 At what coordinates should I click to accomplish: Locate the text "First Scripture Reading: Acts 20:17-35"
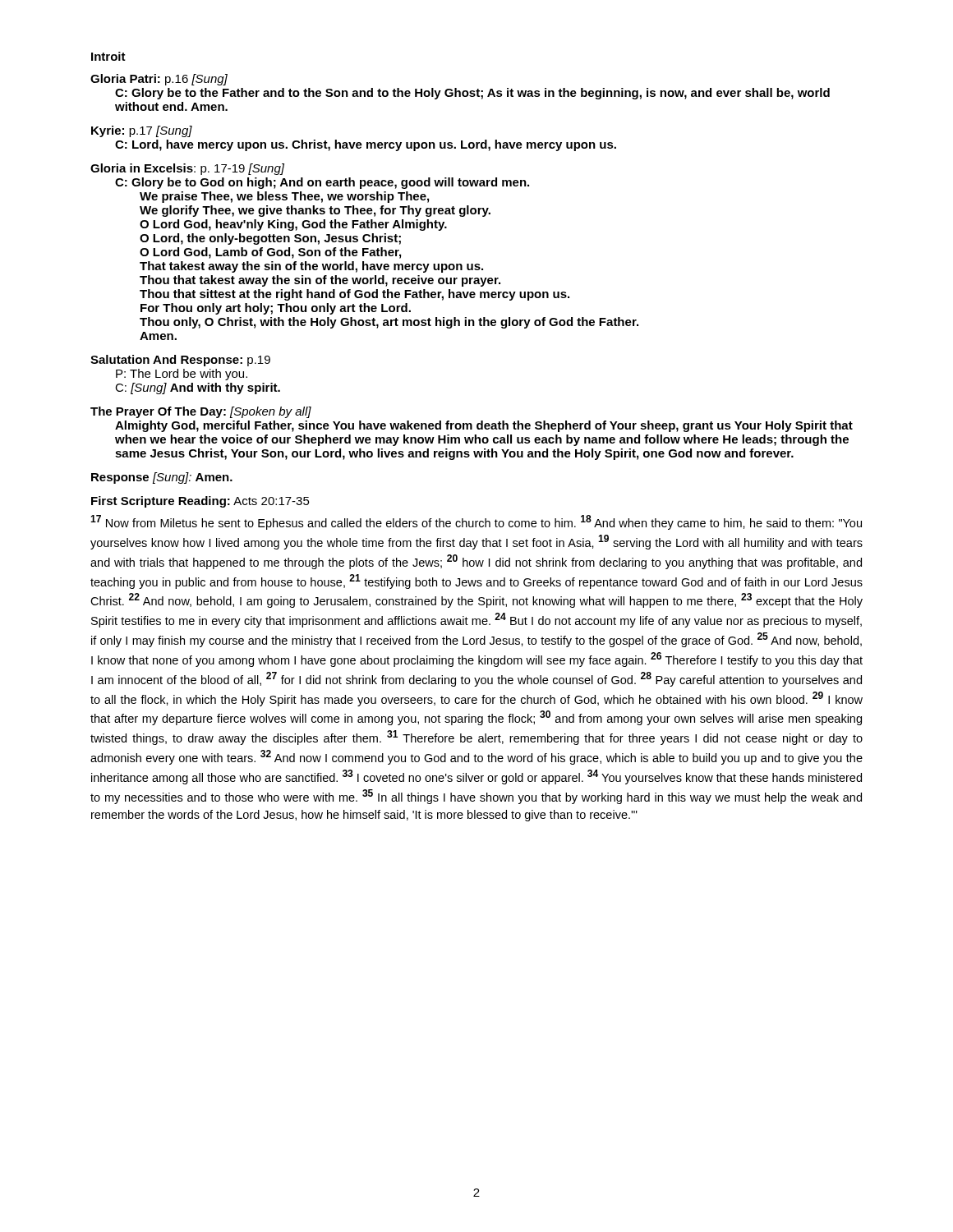point(200,502)
